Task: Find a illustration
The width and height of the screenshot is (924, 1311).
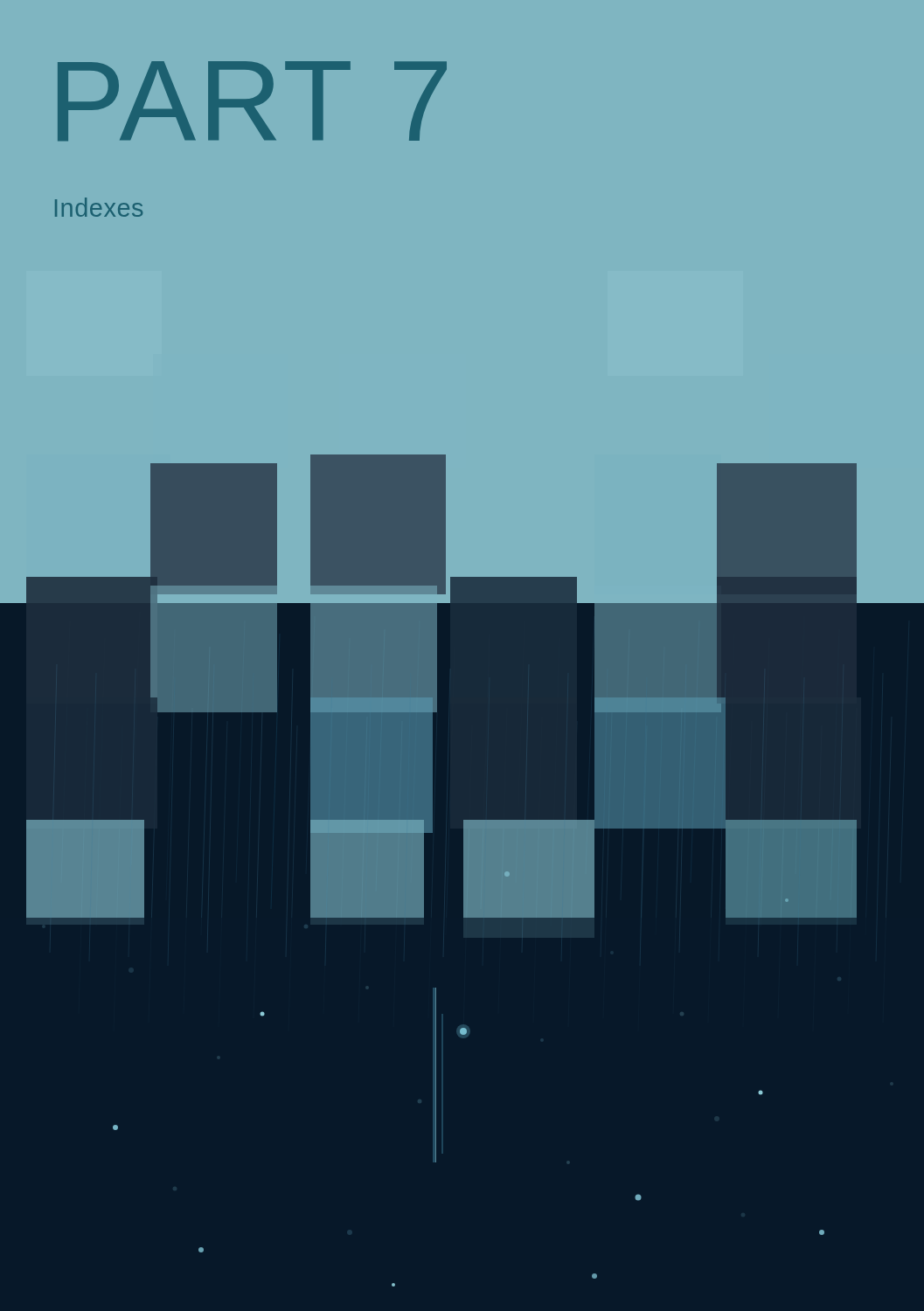Action: 462,791
